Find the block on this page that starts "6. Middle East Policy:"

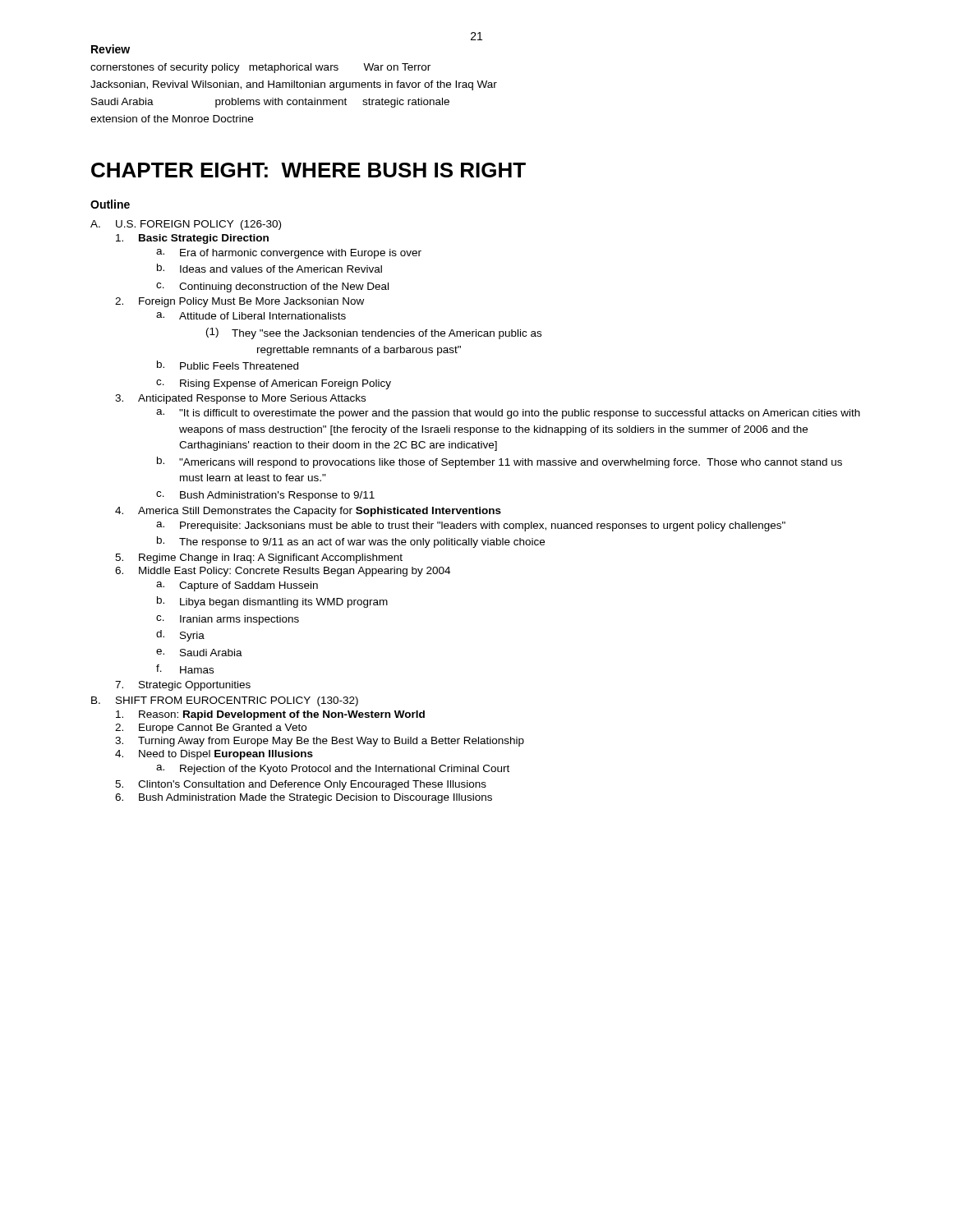click(283, 572)
